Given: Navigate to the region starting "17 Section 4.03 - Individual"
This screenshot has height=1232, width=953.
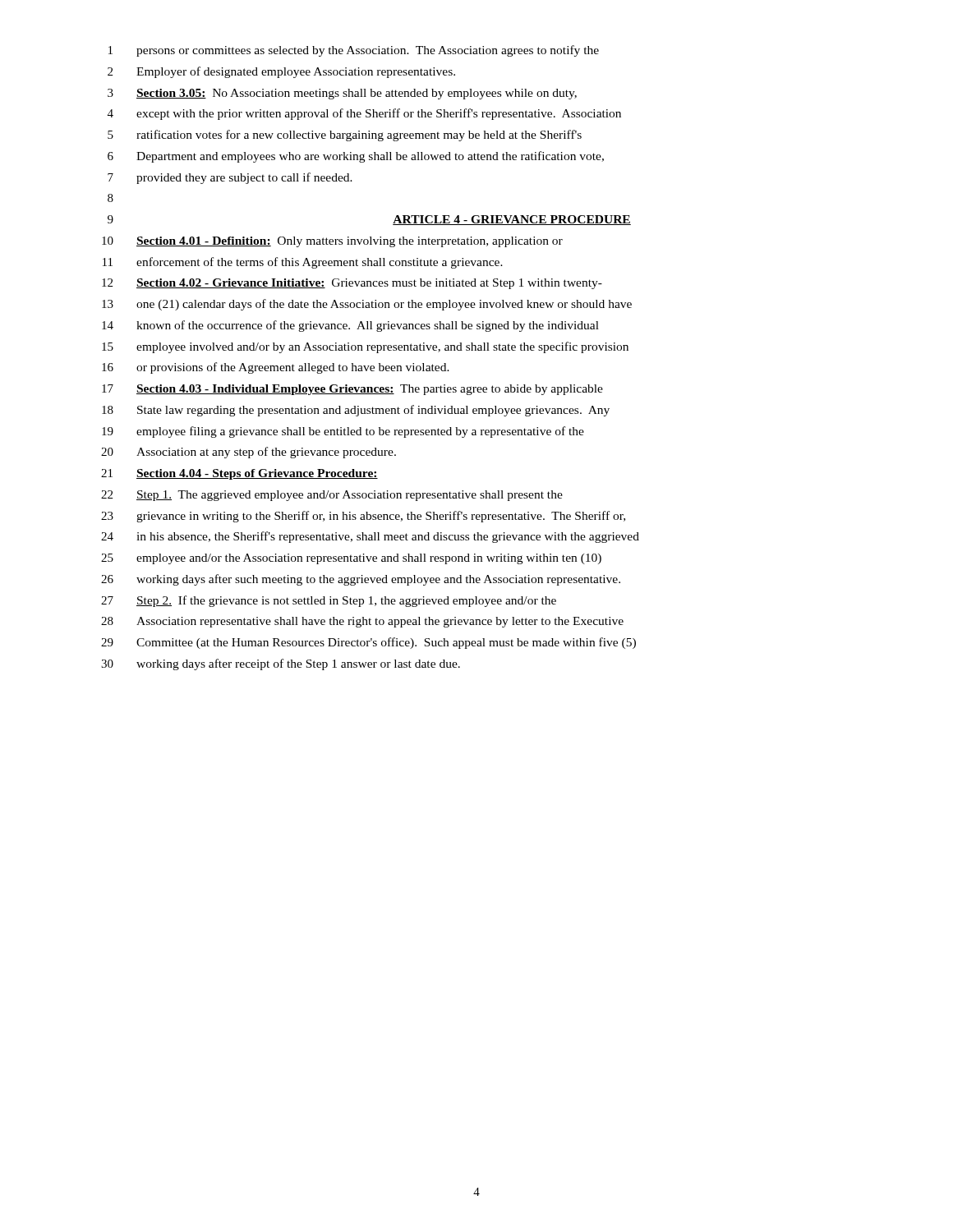Looking at the screenshot, I should pos(485,388).
